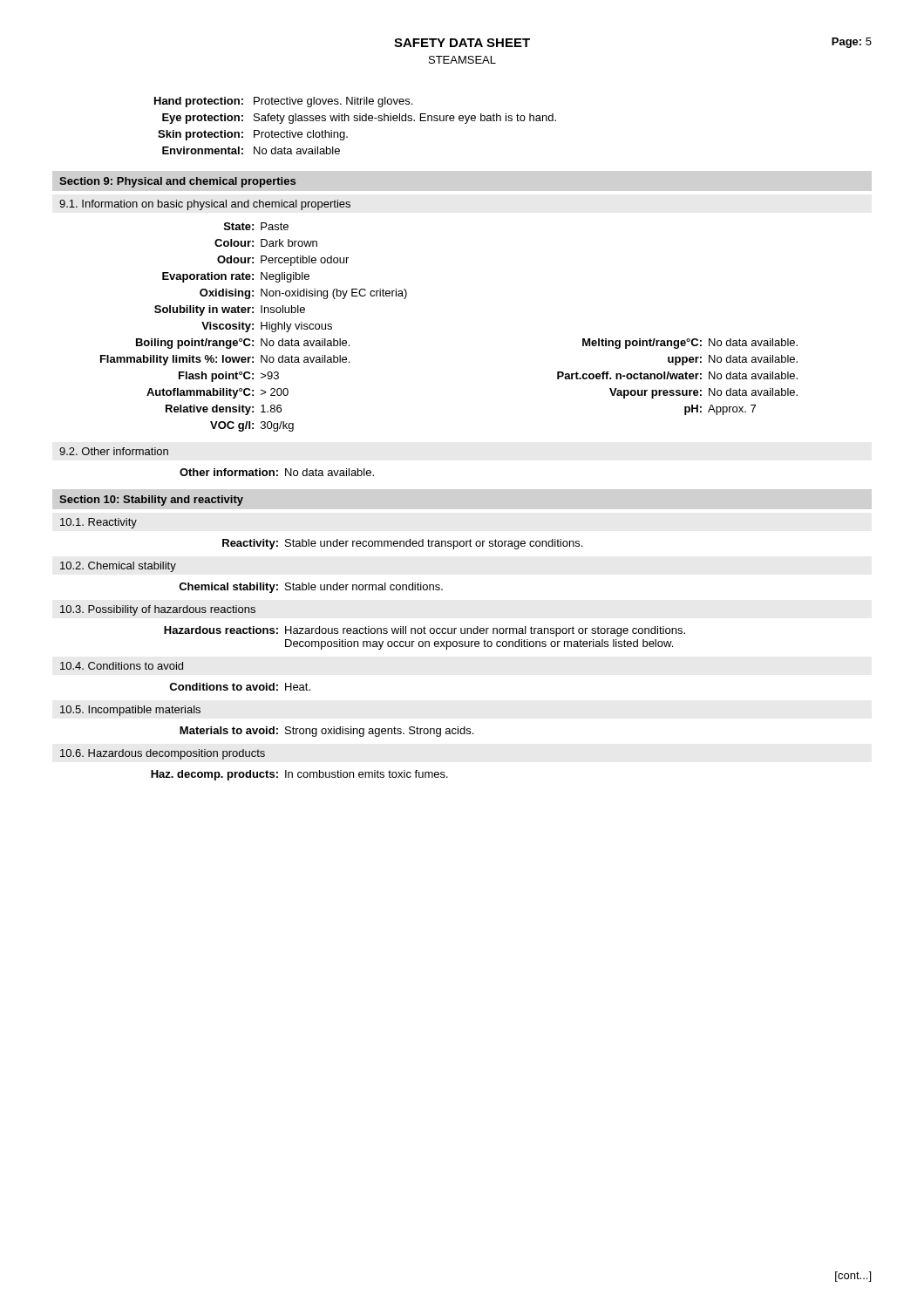The image size is (924, 1308).
Task: Click on the block starting "Other information: No data"
Action: coord(277,472)
